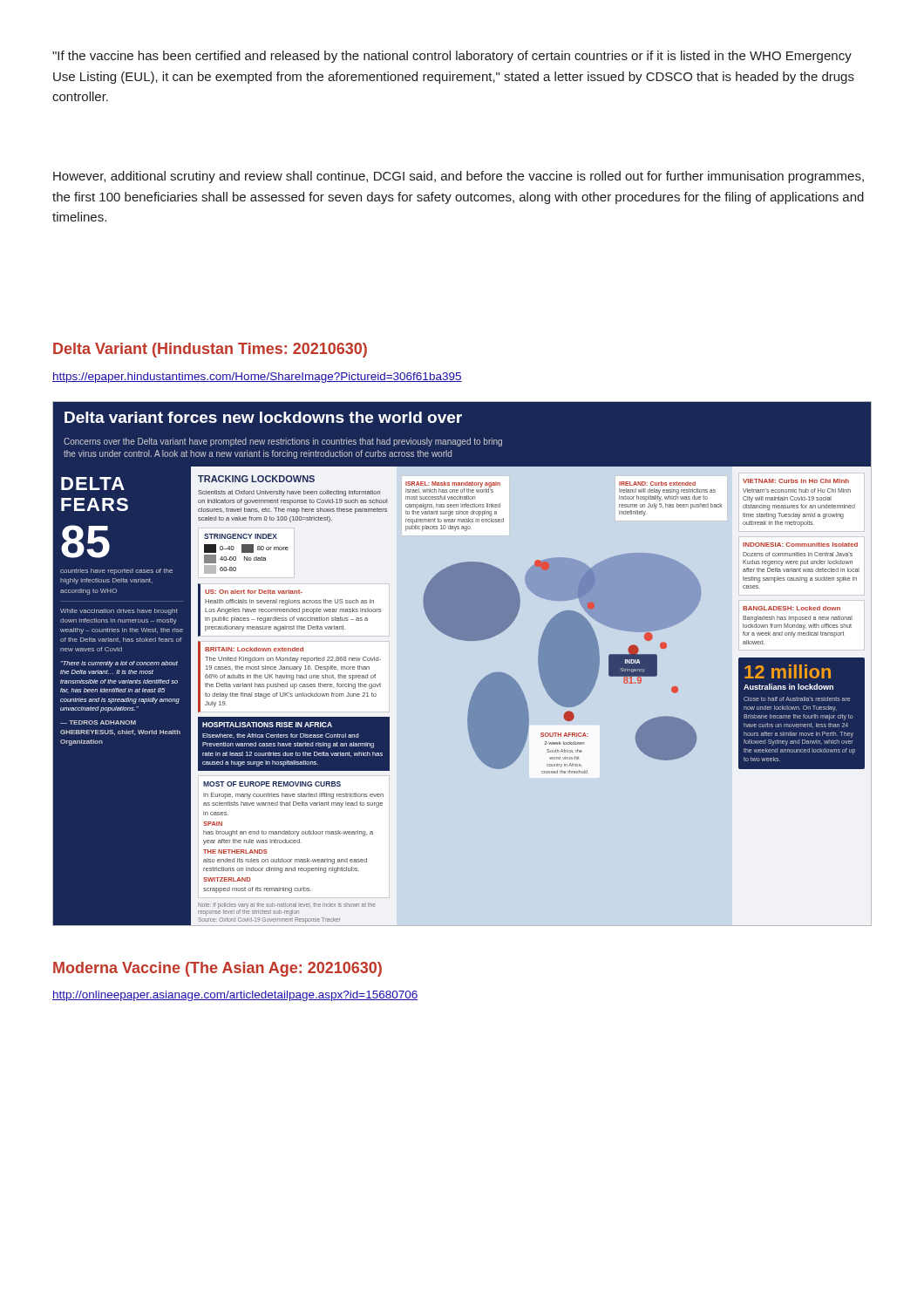Screen dimensions: 1308x924
Task: Select the infographic
Action: click(x=462, y=664)
